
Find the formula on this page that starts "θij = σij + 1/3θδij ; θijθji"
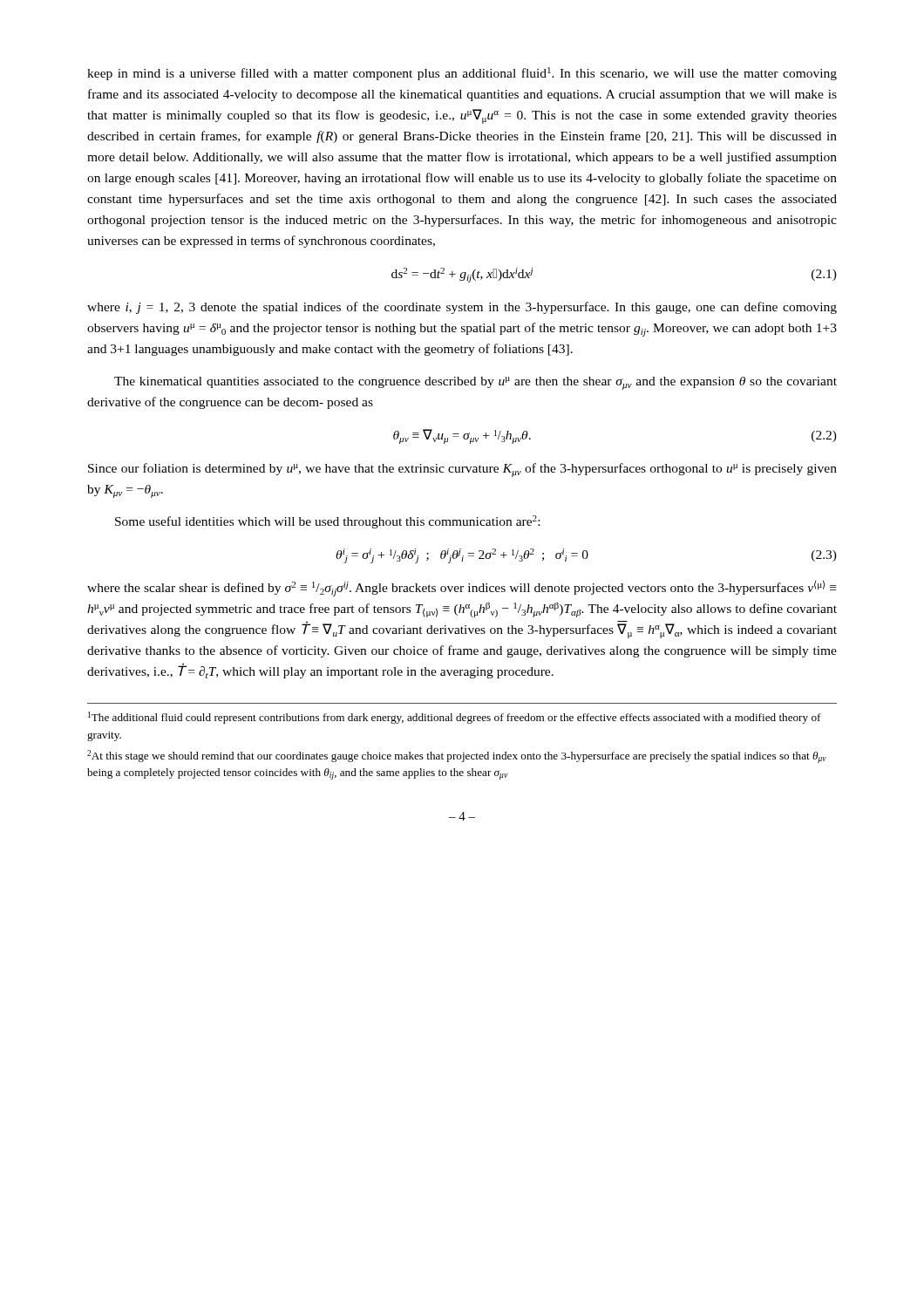pos(586,555)
